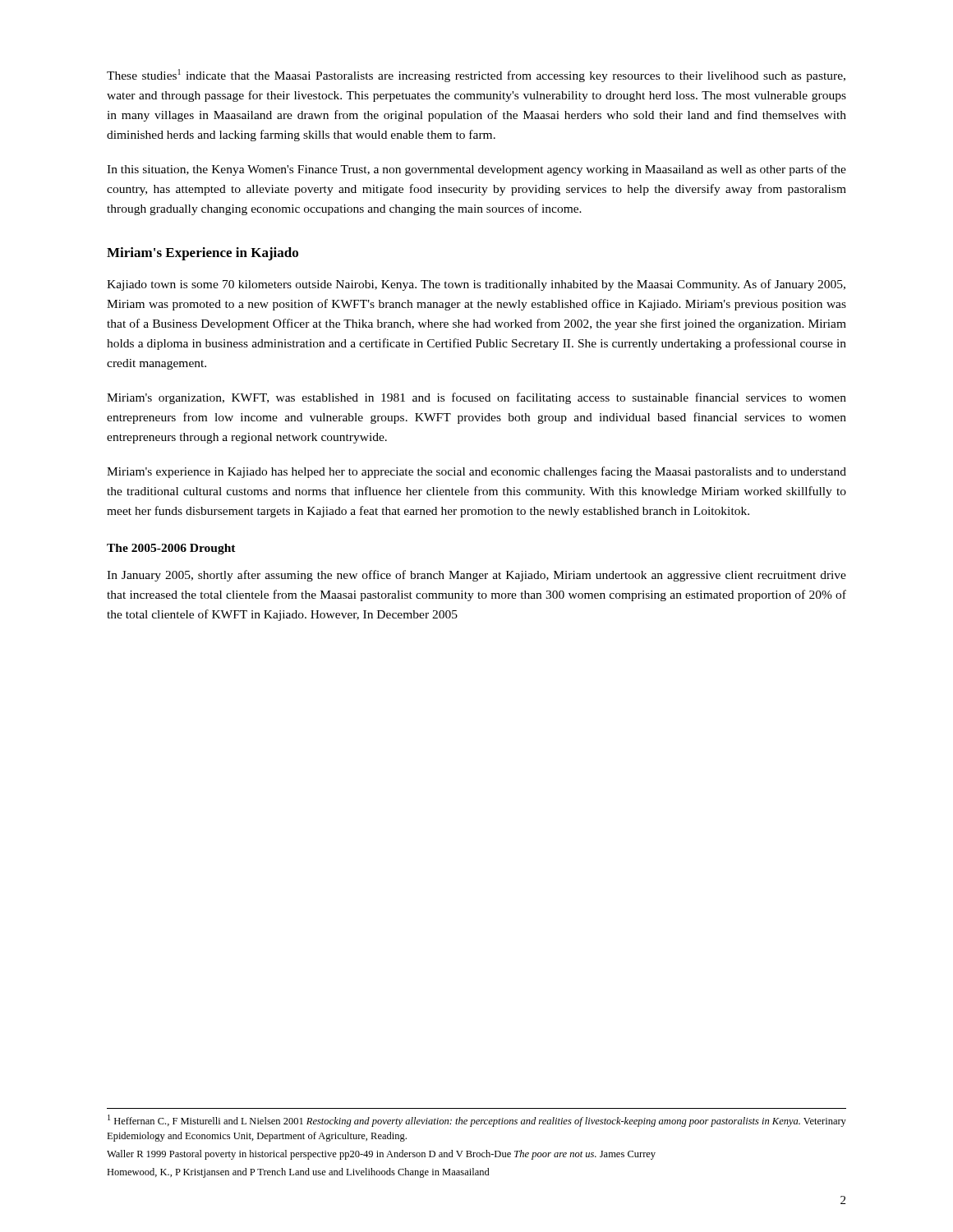Image resolution: width=953 pixels, height=1232 pixels.
Task: Locate the section header containing "The 2005-2006 Drought"
Action: click(171, 548)
